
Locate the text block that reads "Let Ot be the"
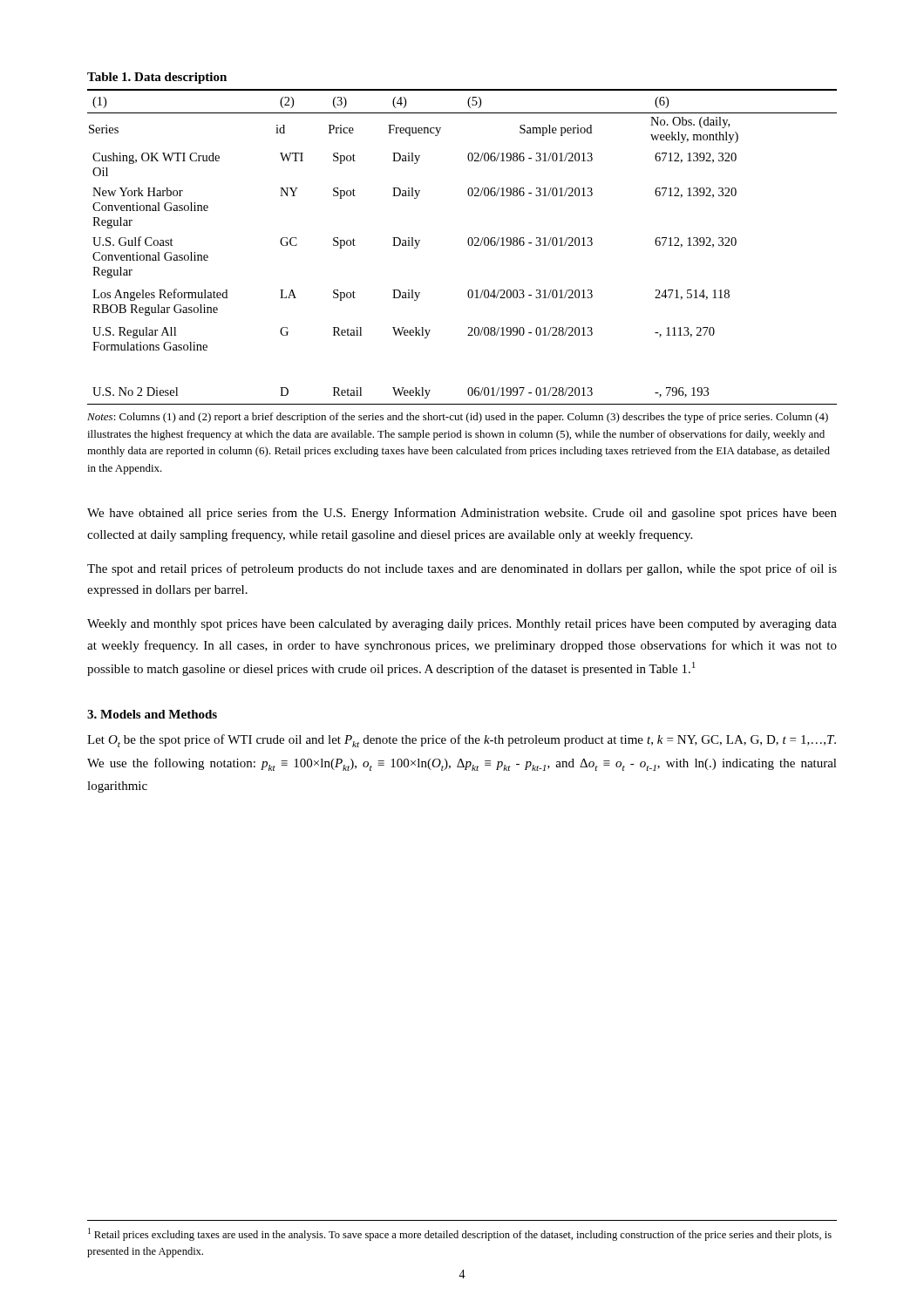(x=462, y=763)
